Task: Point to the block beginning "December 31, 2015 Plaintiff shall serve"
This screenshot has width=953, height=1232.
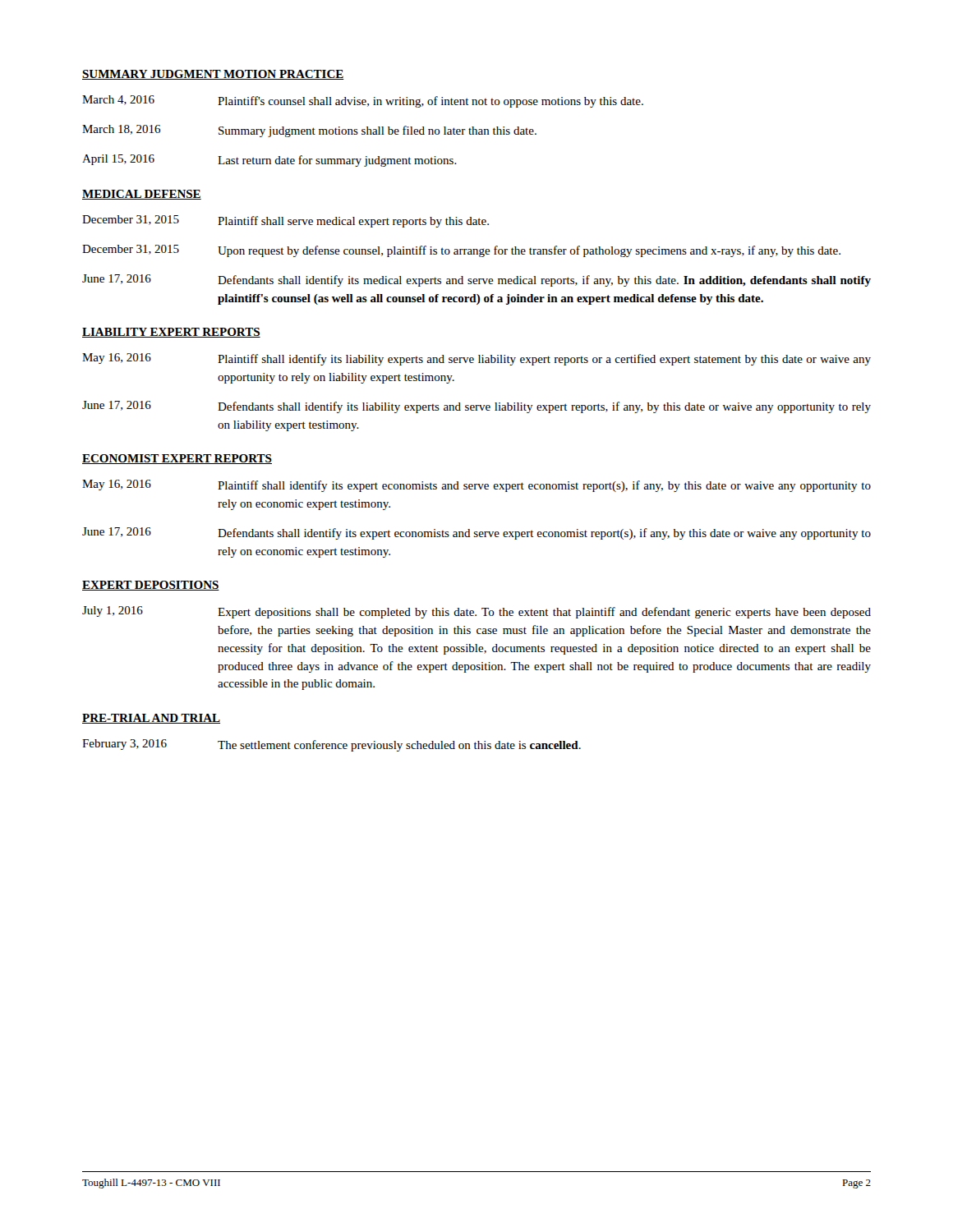Action: tap(476, 222)
